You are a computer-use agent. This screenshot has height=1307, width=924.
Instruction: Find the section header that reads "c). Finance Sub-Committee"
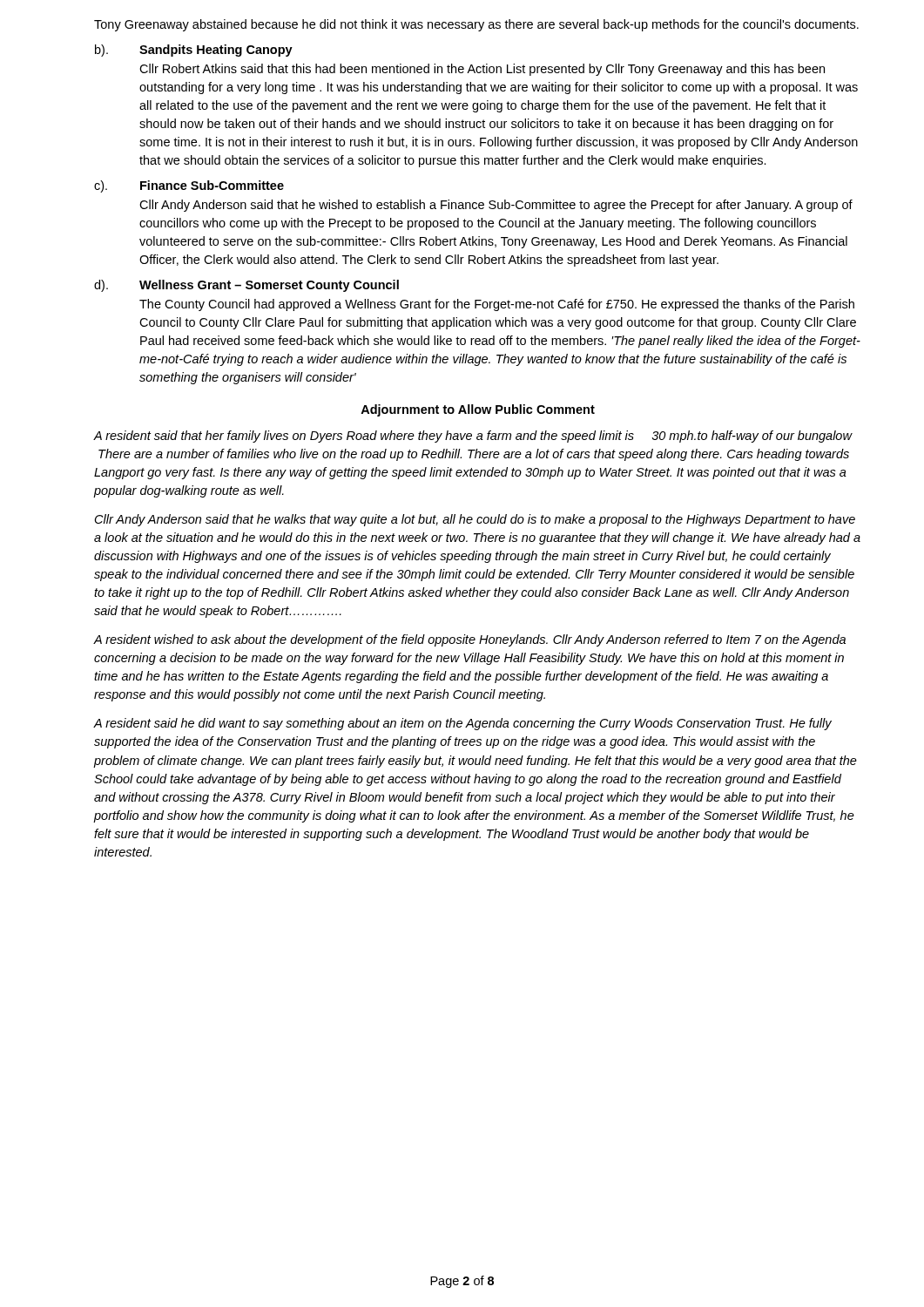(189, 186)
